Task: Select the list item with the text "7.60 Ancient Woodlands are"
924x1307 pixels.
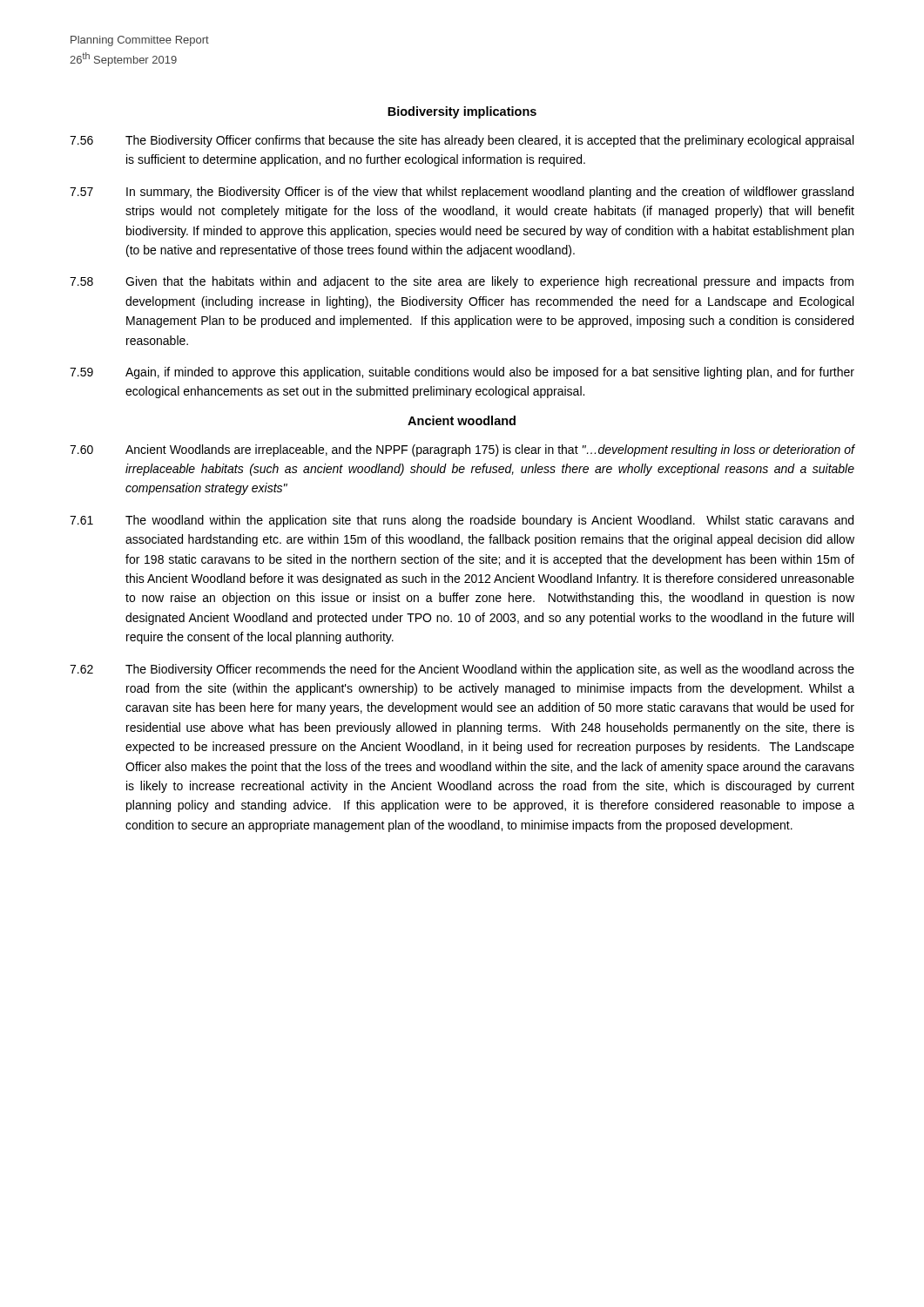Action: [x=462, y=469]
